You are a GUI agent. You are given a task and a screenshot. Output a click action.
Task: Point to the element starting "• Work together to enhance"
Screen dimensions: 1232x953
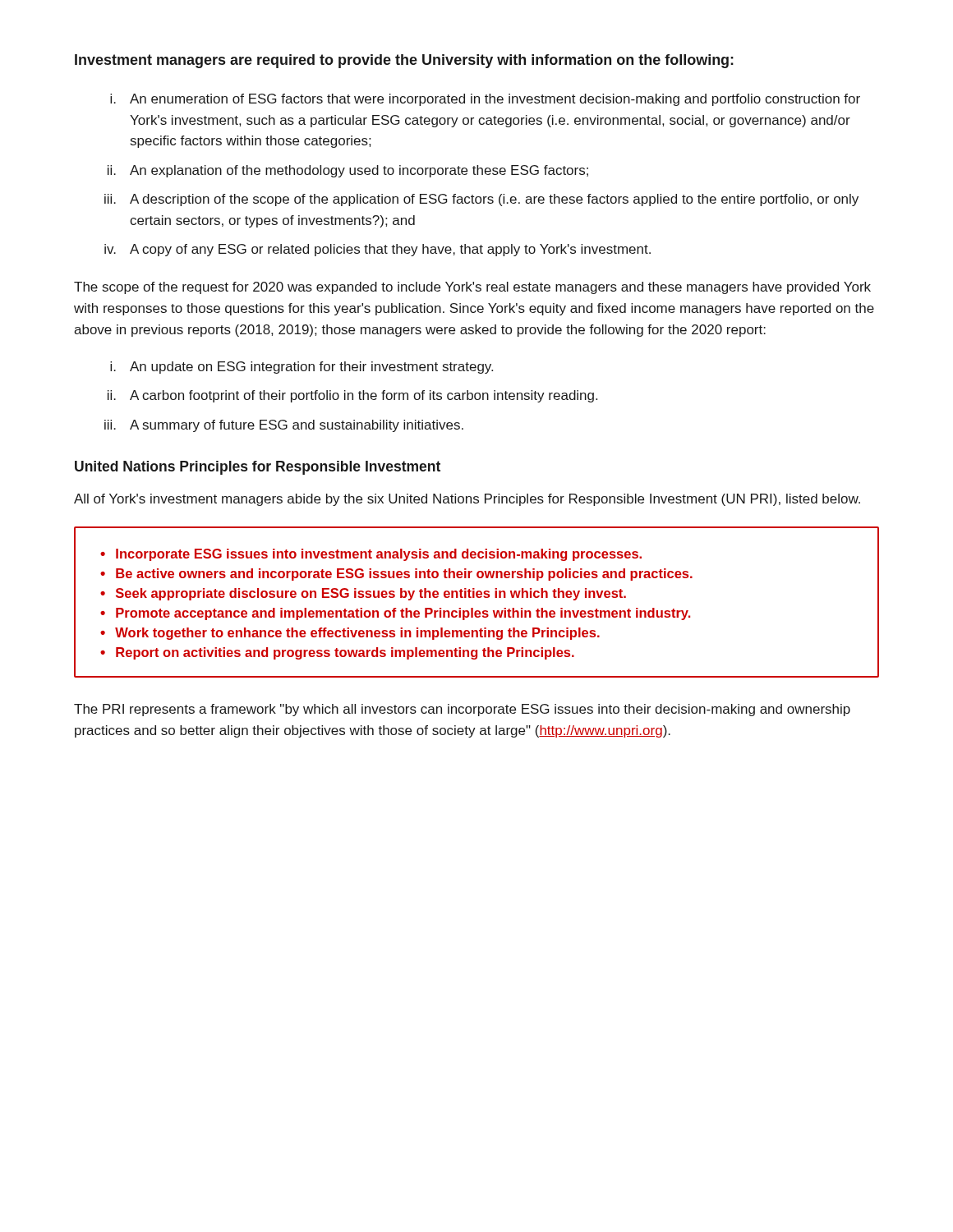pyautogui.click(x=476, y=633)
